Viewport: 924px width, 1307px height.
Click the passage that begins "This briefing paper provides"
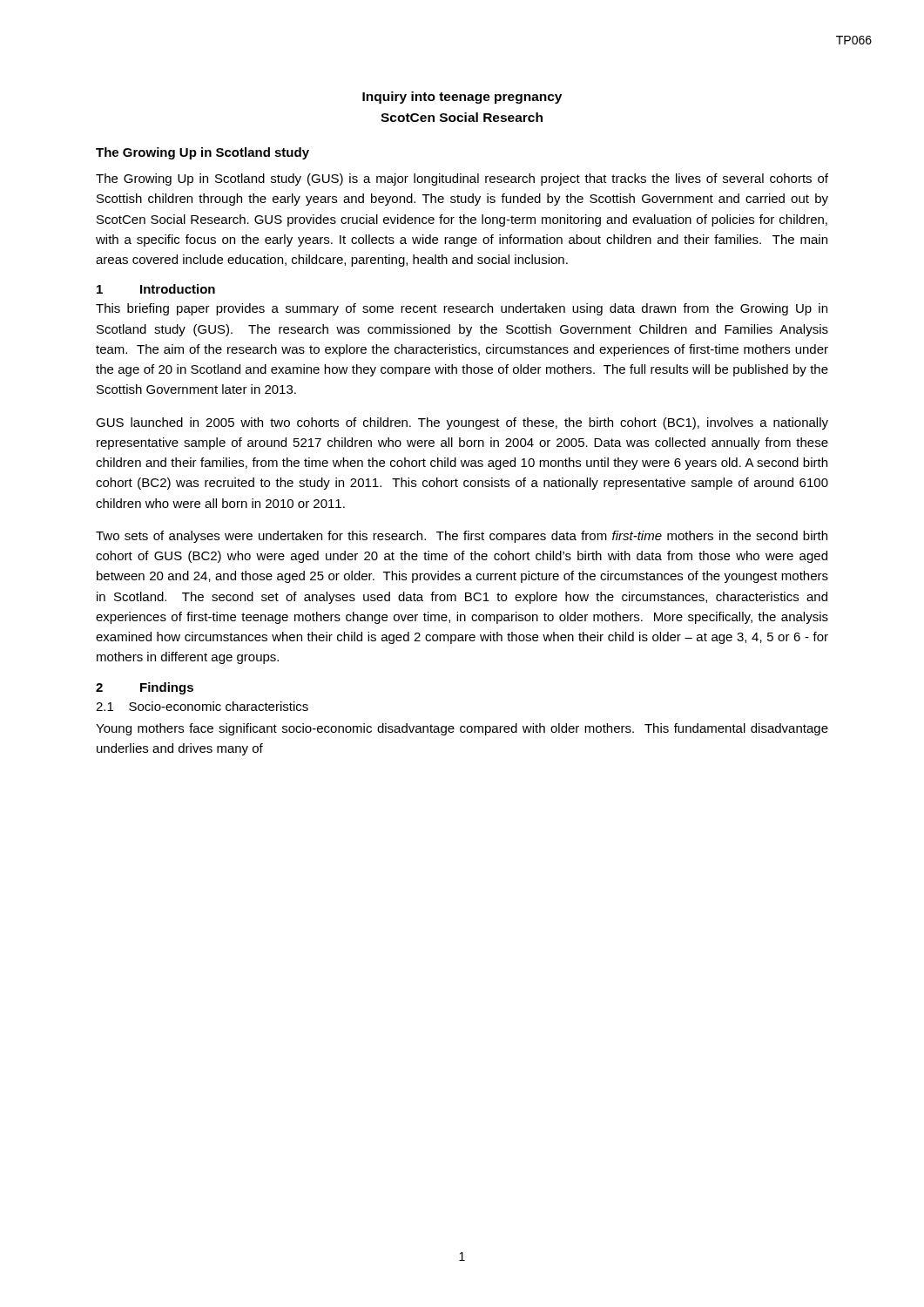tap(462, 349)
